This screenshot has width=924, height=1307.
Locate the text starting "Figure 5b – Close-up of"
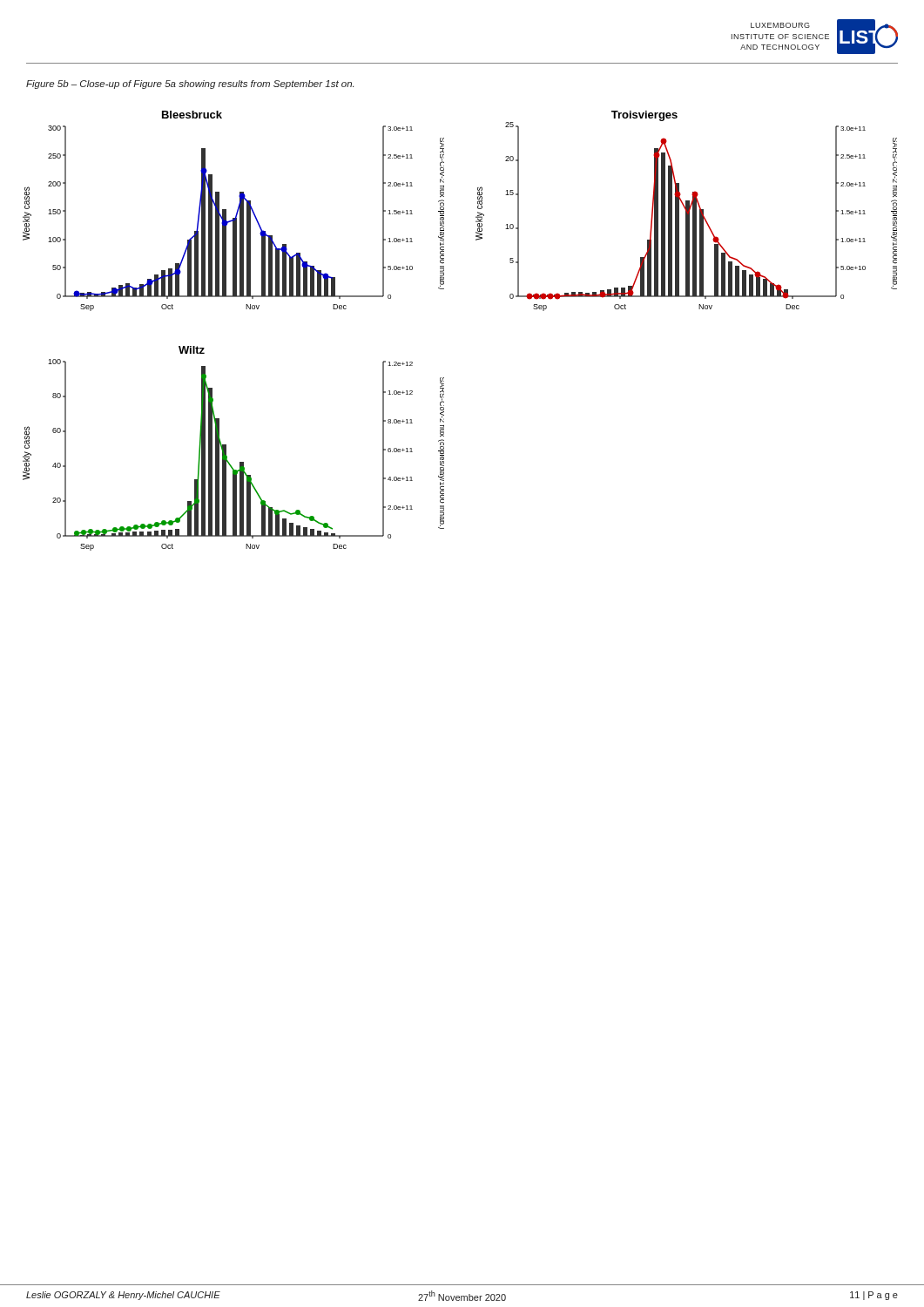pyautogui.click(x=191, y=84)
